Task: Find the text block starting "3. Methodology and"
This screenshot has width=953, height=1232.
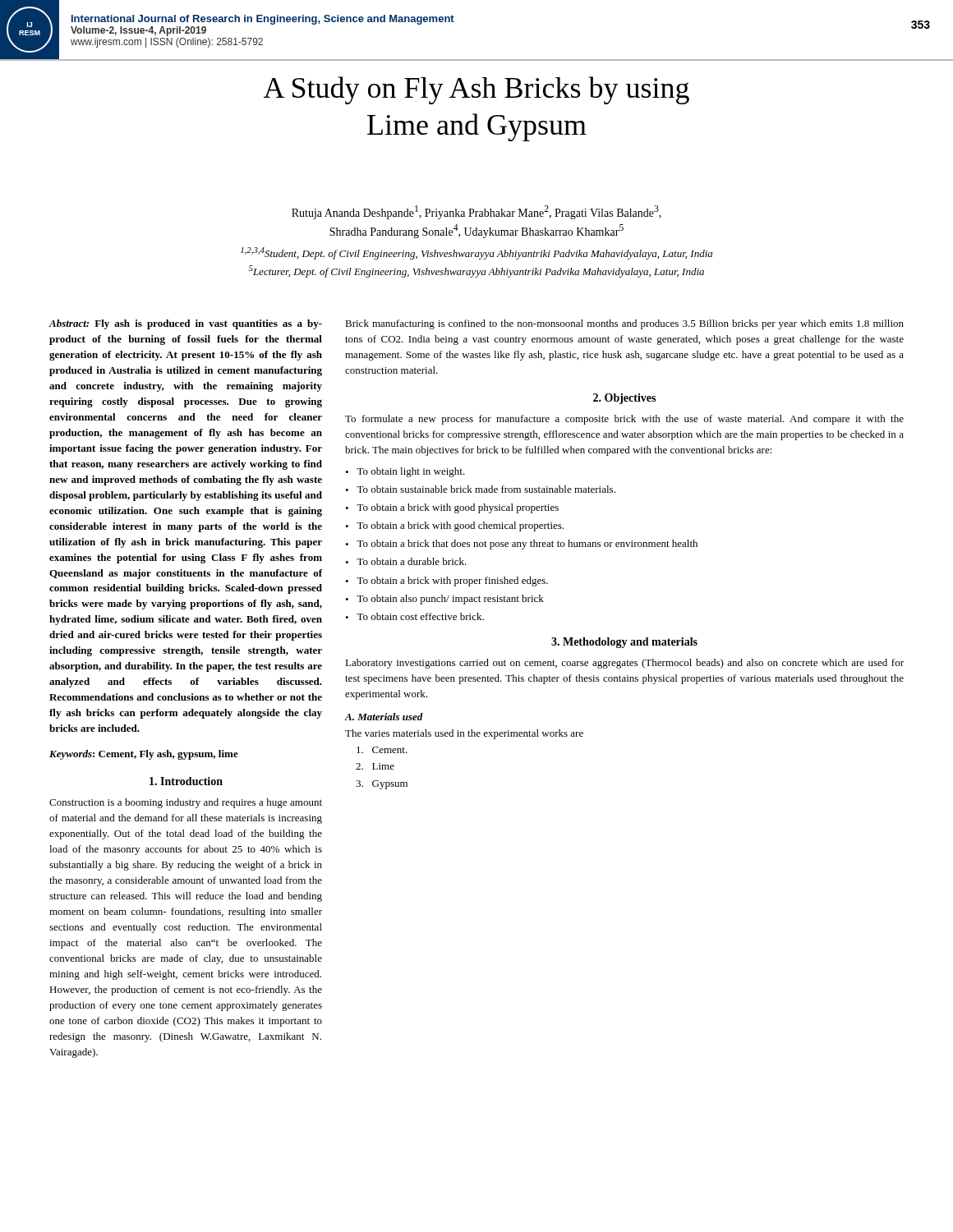Action: click(x=624, y=642)
